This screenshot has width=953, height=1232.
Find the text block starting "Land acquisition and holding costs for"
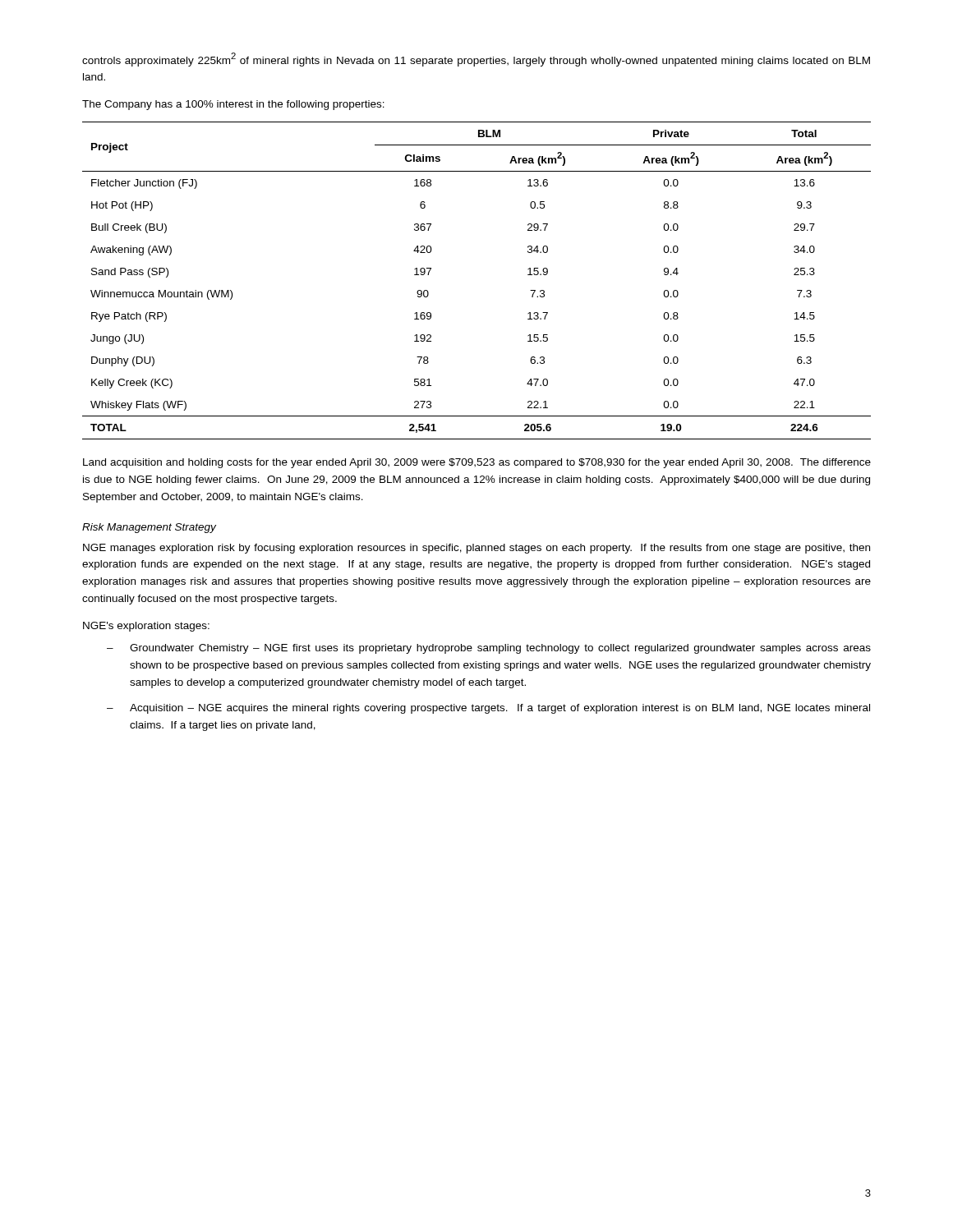click(476, 479)
